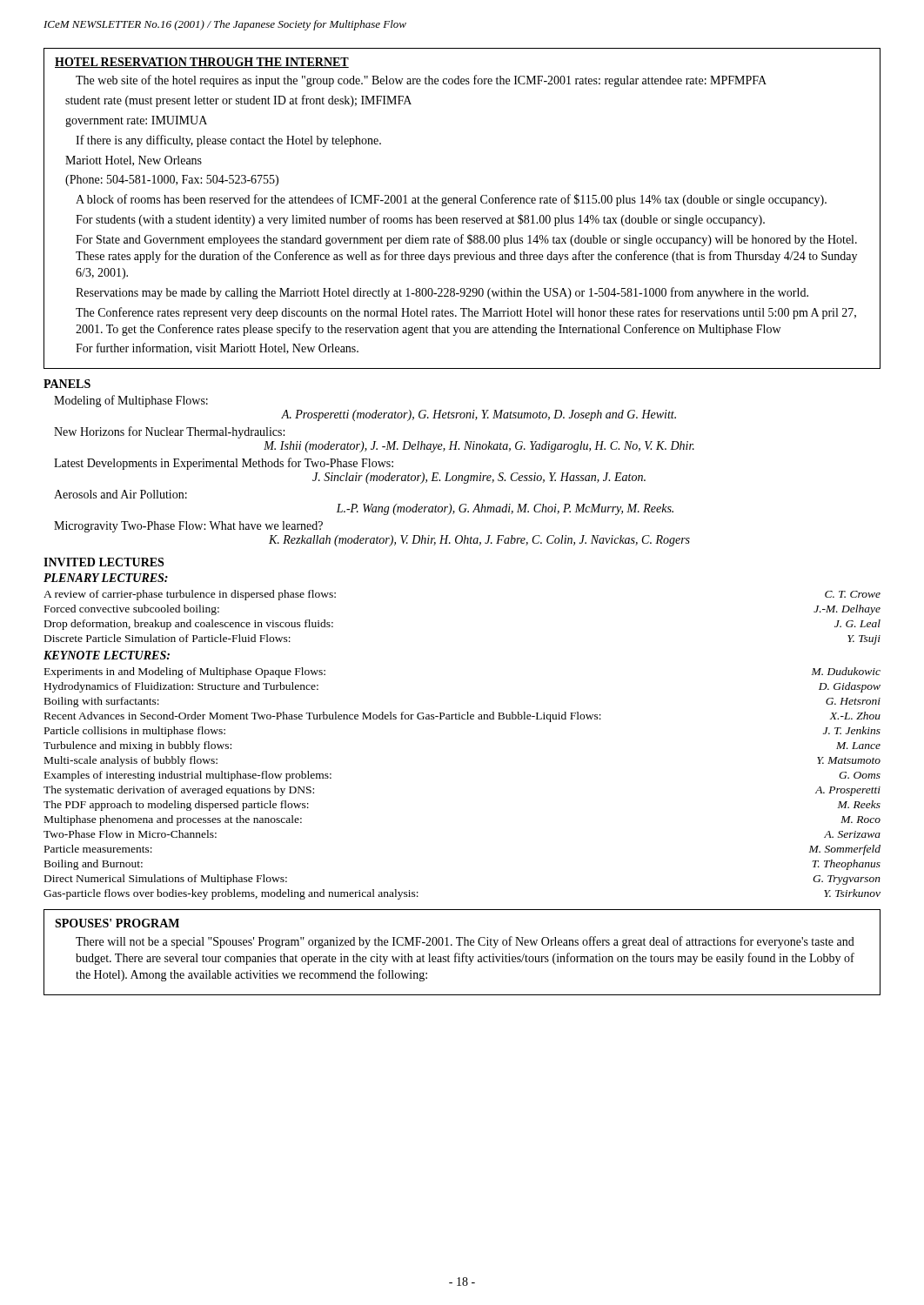Find the passage starting "SPOUSES' PROGRAM There will not be"
This screenshot has width=924, height=1305.
pyautogui.click(x=462, y=951)
